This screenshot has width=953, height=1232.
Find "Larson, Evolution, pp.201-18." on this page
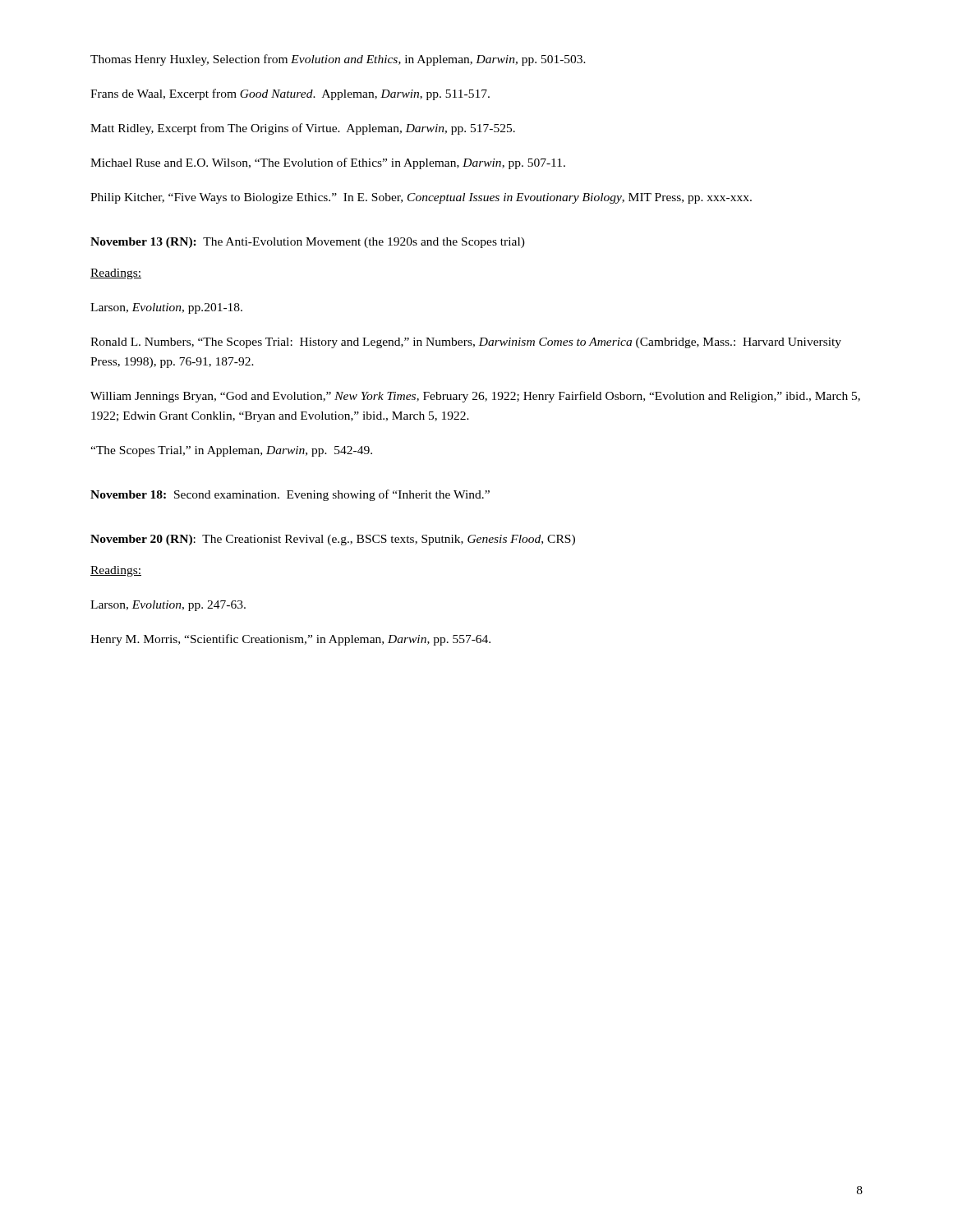pyautogui.click(x=167, y=307)
